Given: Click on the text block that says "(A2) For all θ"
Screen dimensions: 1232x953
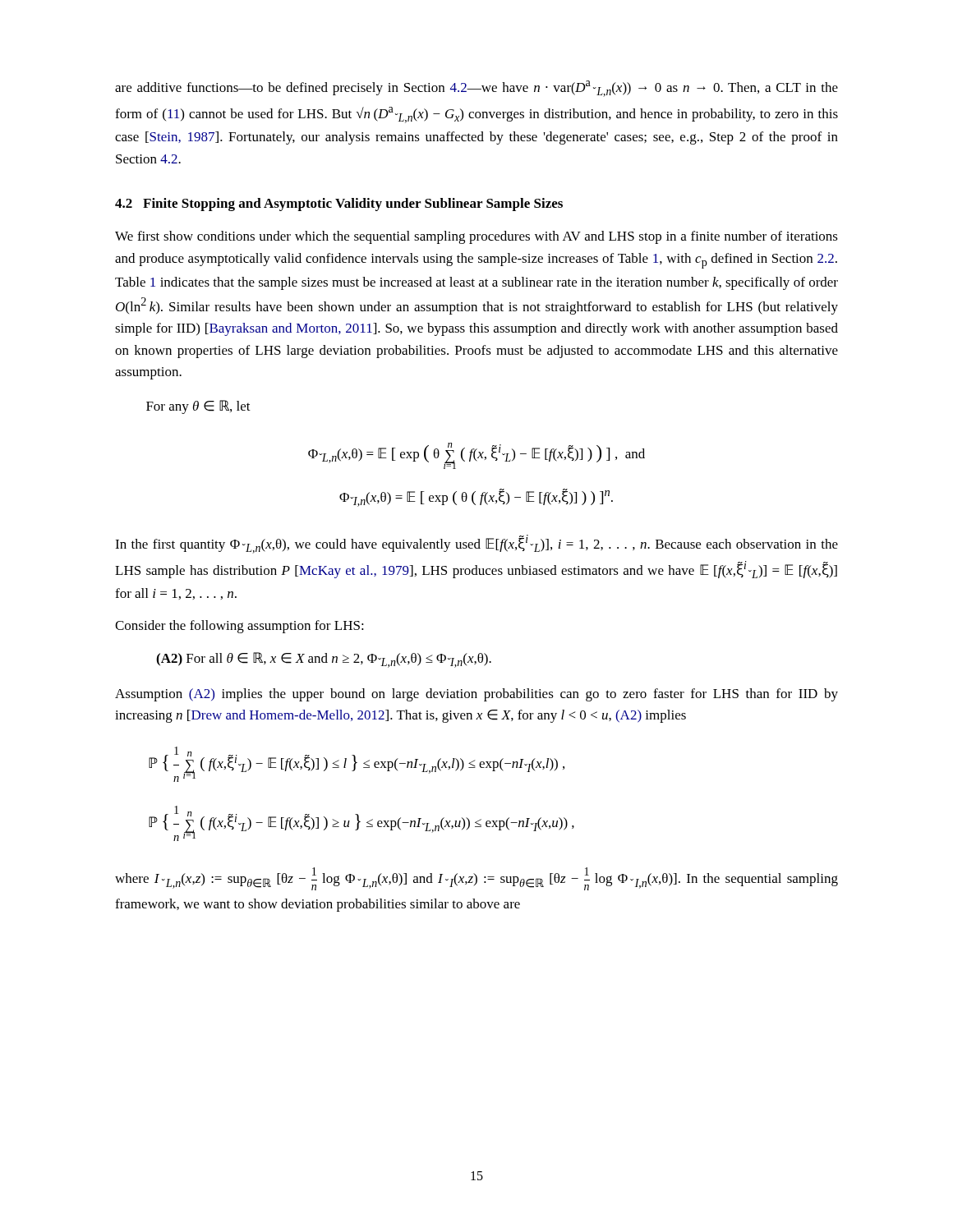Looking at the screenshot, I should coord(324,660).
